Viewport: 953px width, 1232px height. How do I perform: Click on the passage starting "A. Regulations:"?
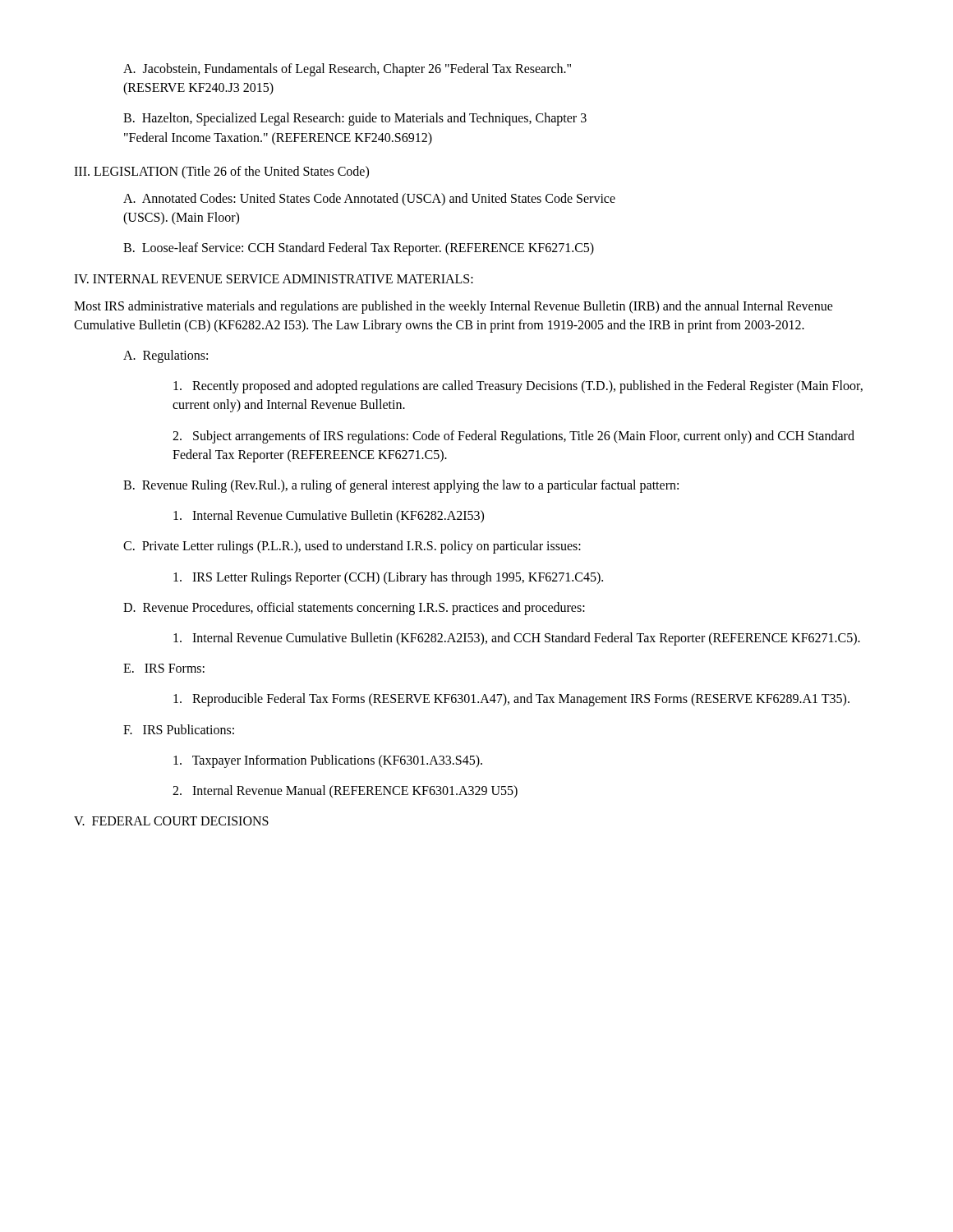click(x=166, y=356)
